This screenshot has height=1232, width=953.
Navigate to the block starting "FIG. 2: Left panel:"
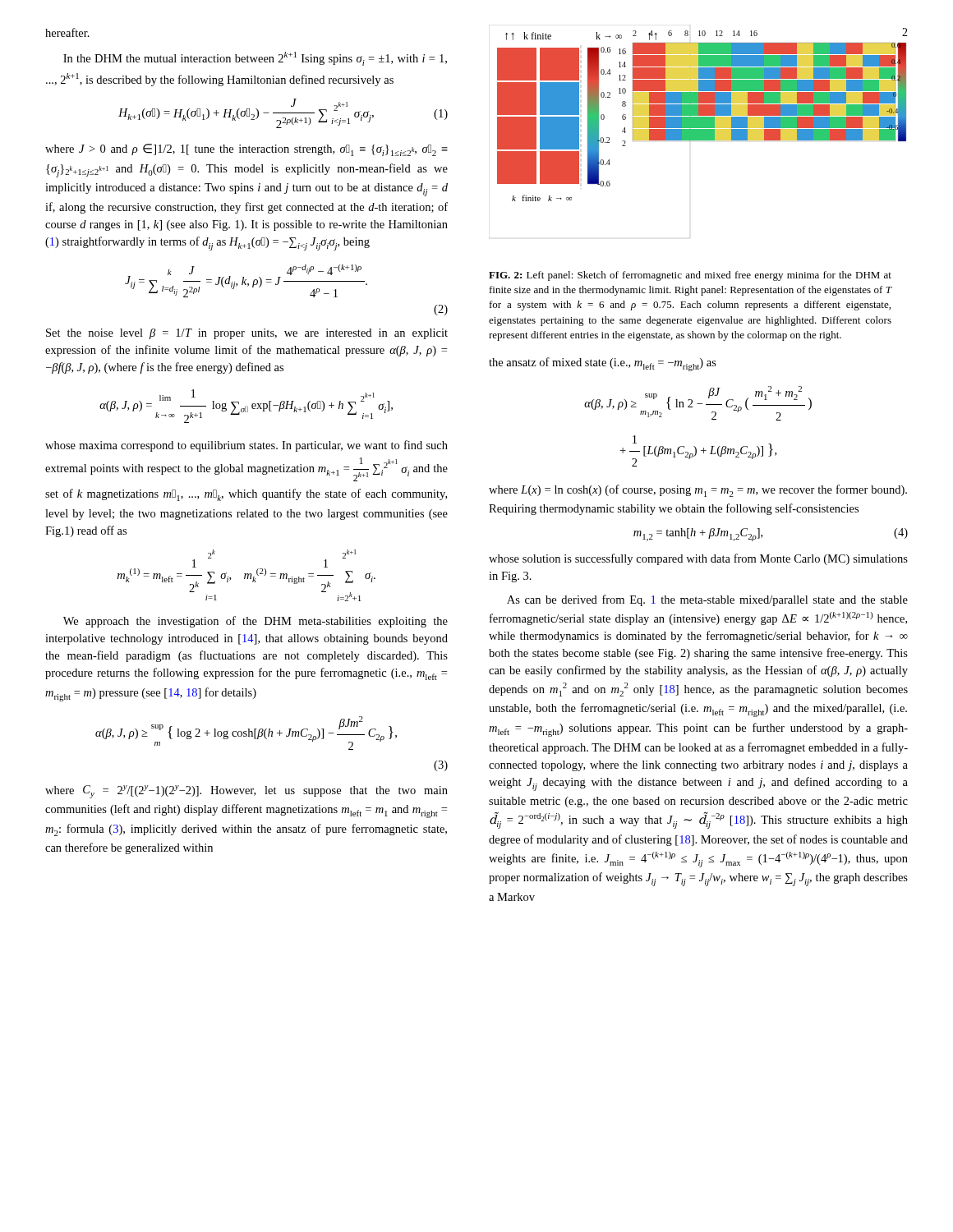pyautogui.click(x=690, y=305)
